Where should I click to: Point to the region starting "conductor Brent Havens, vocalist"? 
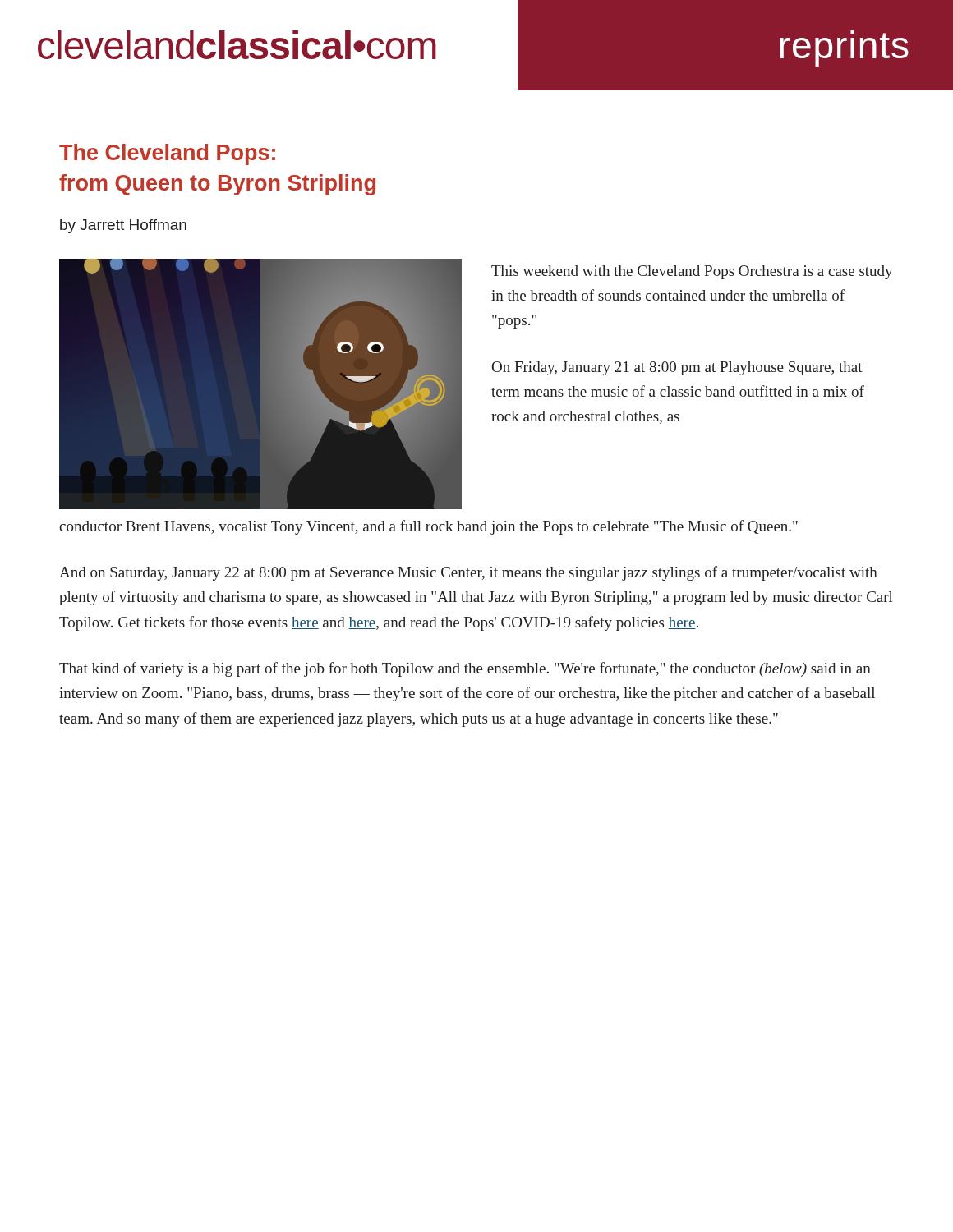pos(429,526)
